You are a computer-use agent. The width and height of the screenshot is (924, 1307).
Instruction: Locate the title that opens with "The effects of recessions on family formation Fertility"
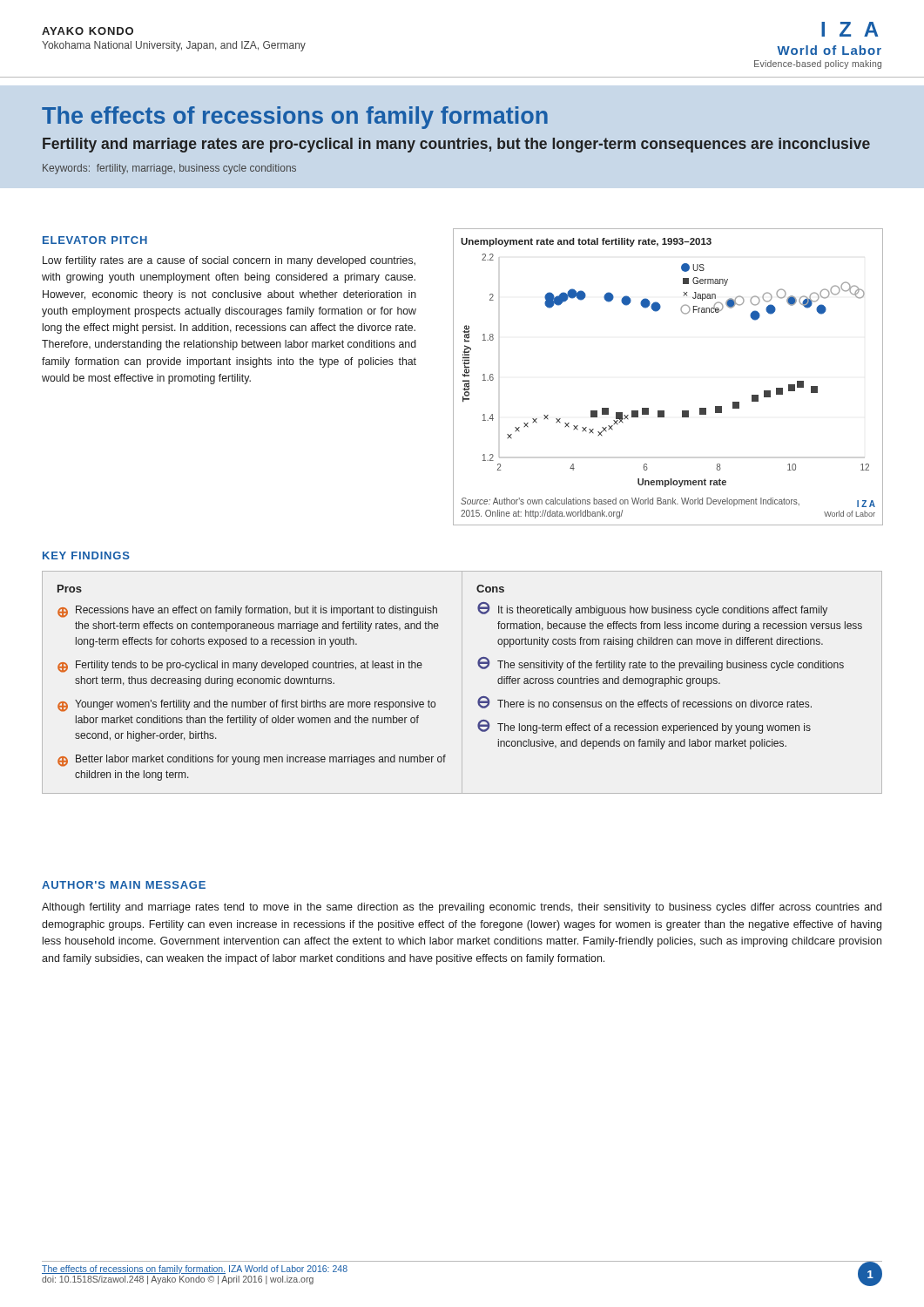tap(462, 138)
